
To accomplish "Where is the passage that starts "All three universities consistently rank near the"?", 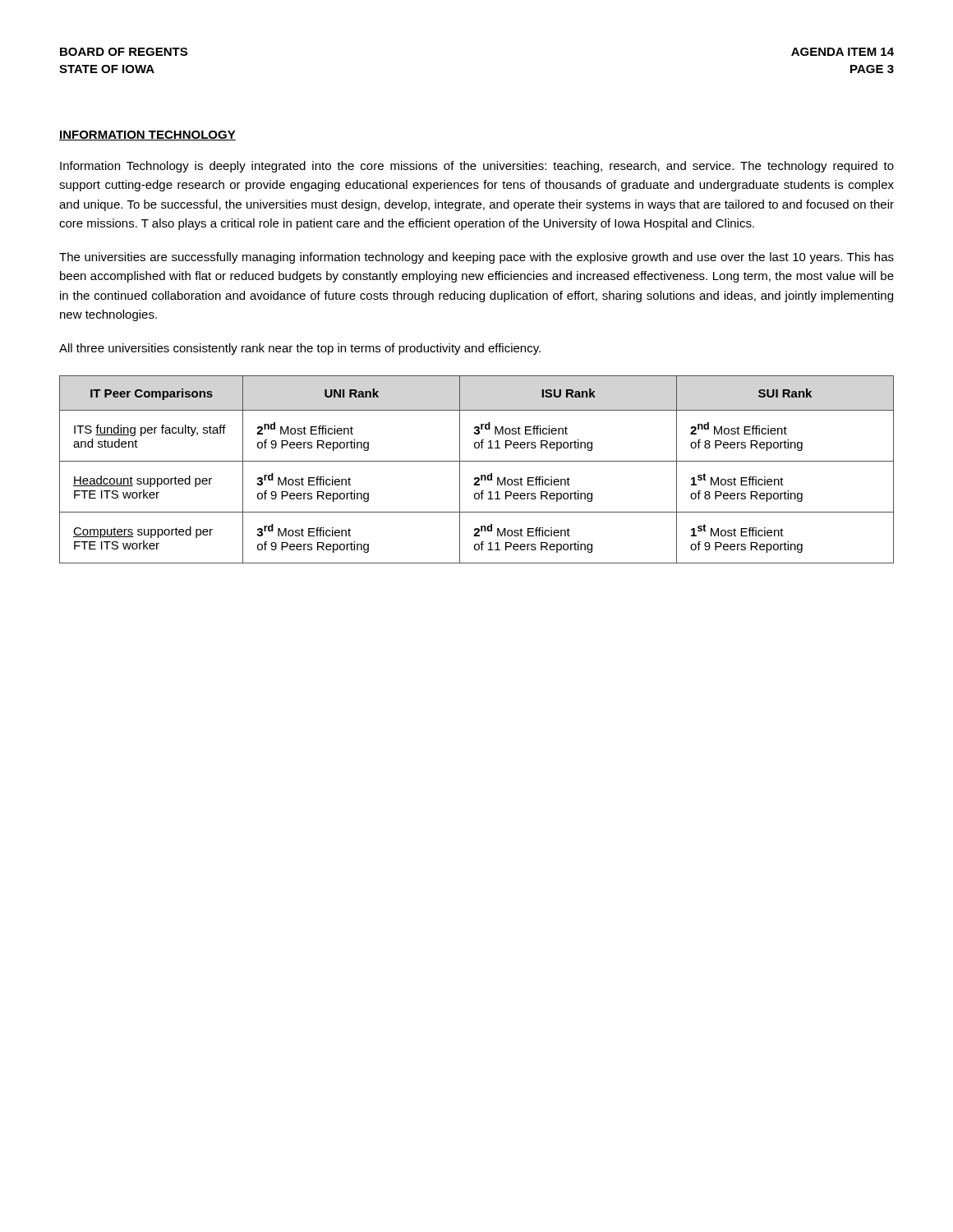I will click(300, 348).
